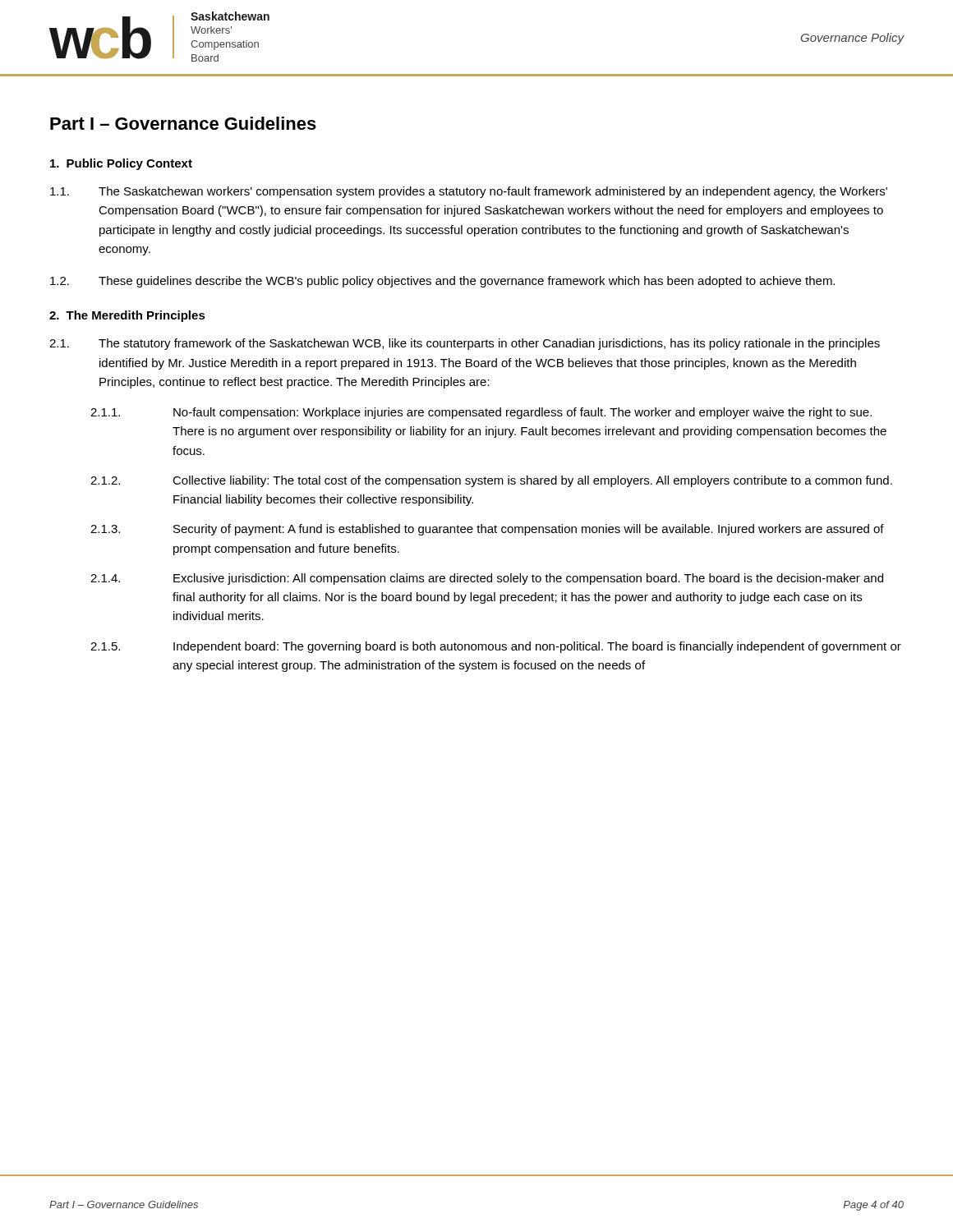Viewport: 953px width, 1232px height.
Task: Select the region starting "2.1.2. Collective liability: The"
Action: click(476, 489)
